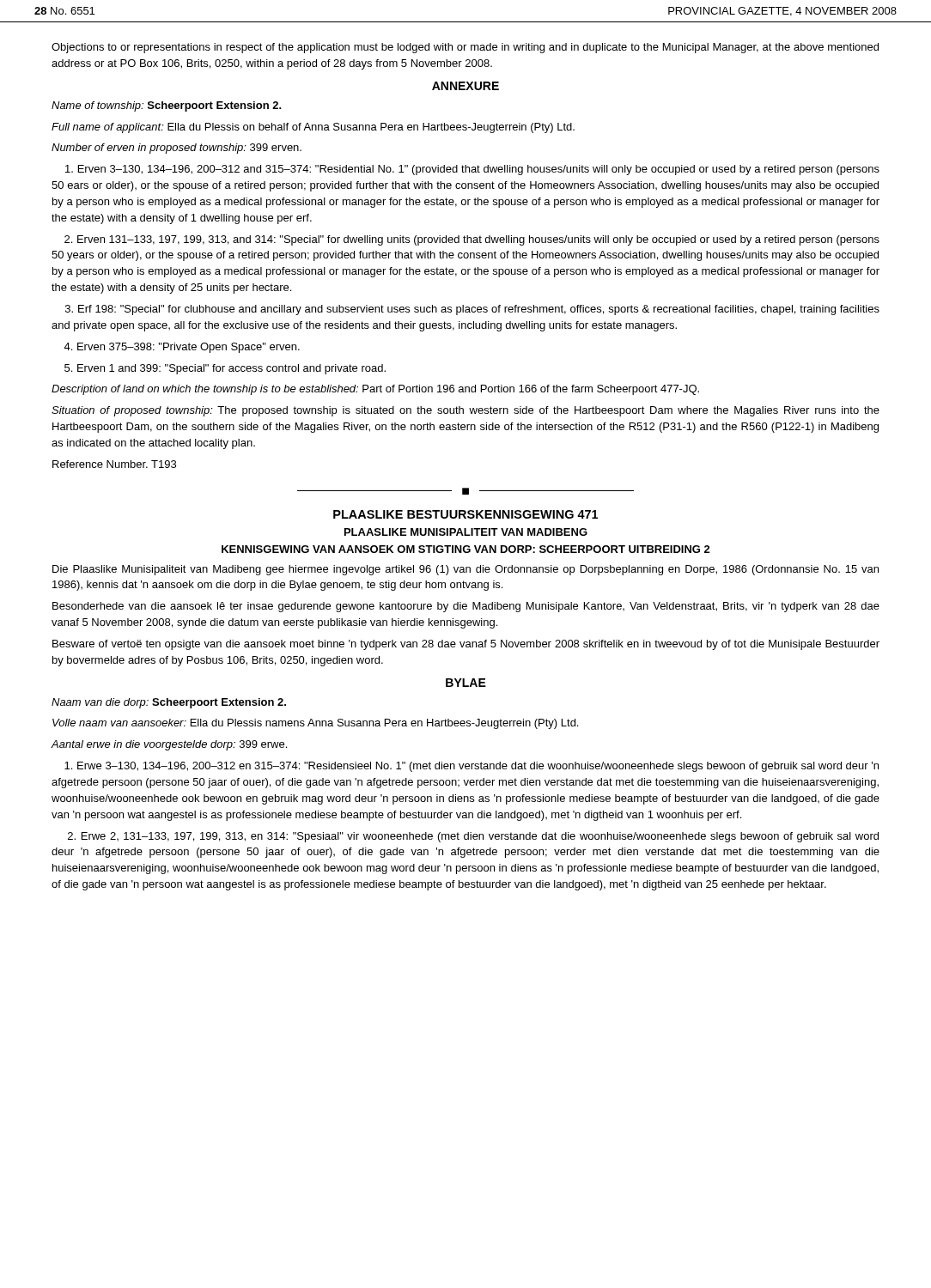Click on the list item that reads "Erwe 3–130, 134–196, 200–312 en 315–374: "Residensieel No."
Screen dimensions: 1288x931
point(466,791)
